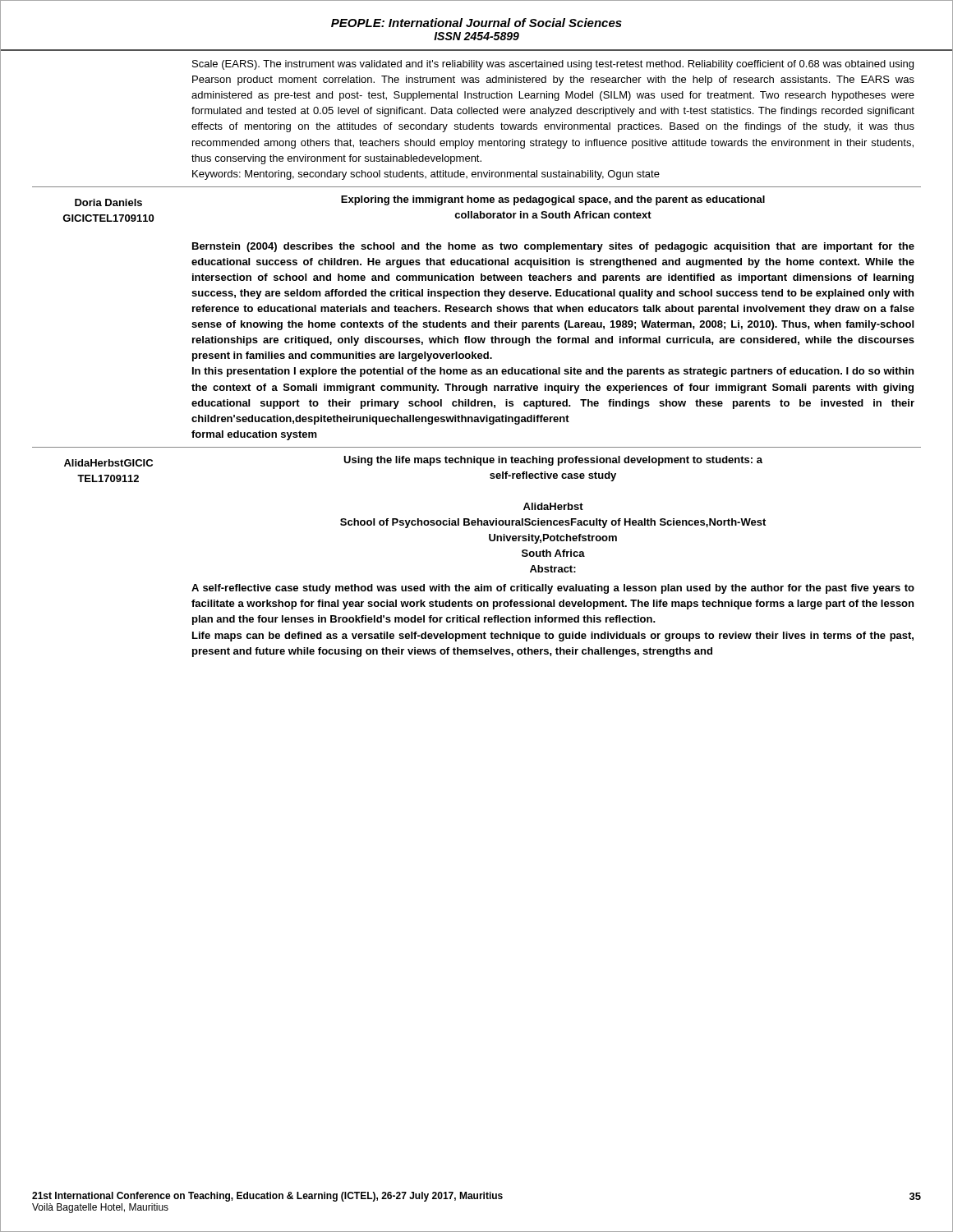The width and height of the screenshot is (953, 1232).
Task: Click on the text starting "AlidaHerbstGICIC TEL1709112"
Action: click(108, 471)
